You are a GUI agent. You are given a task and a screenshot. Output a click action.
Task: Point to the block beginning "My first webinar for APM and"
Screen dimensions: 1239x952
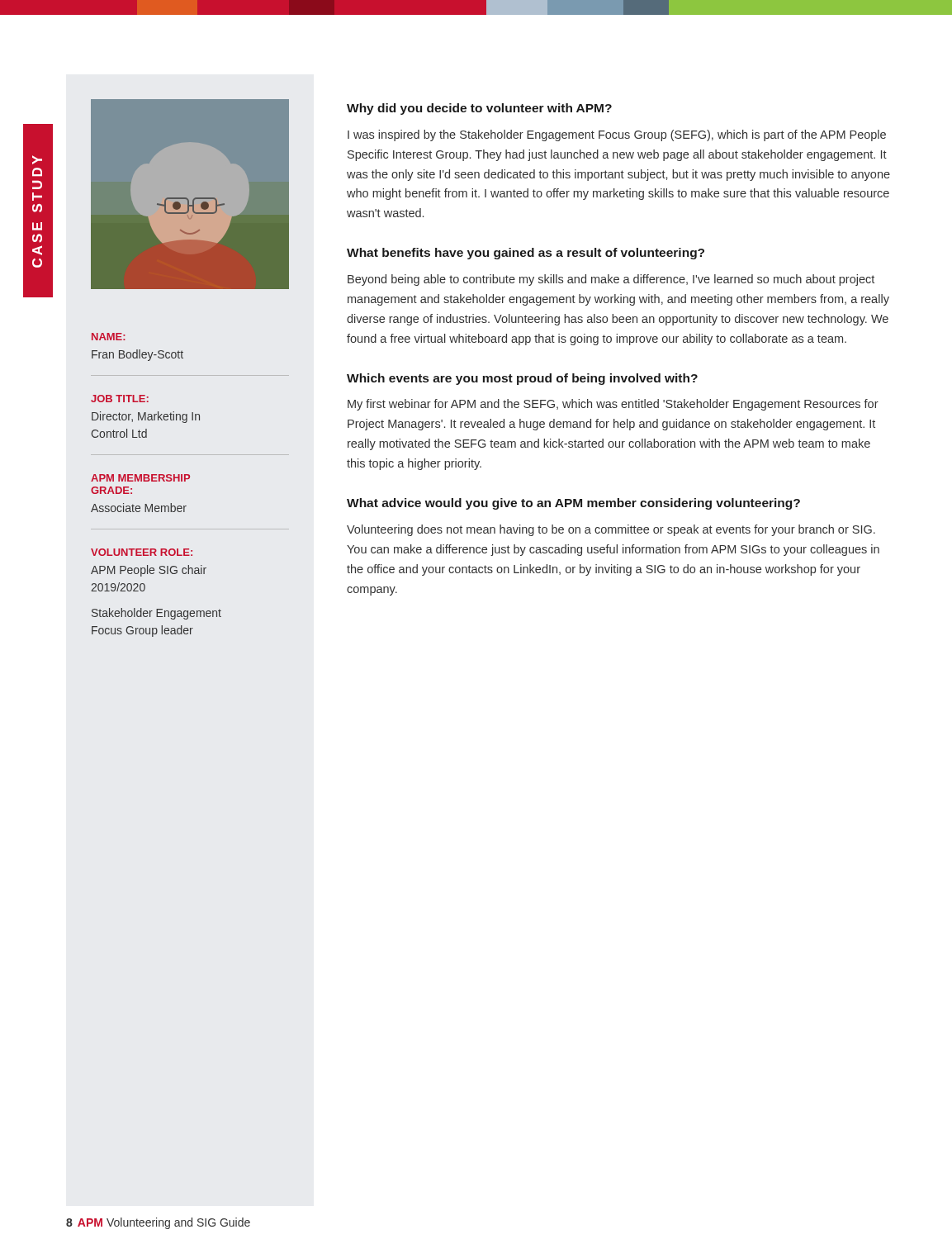tap(619, 435)
